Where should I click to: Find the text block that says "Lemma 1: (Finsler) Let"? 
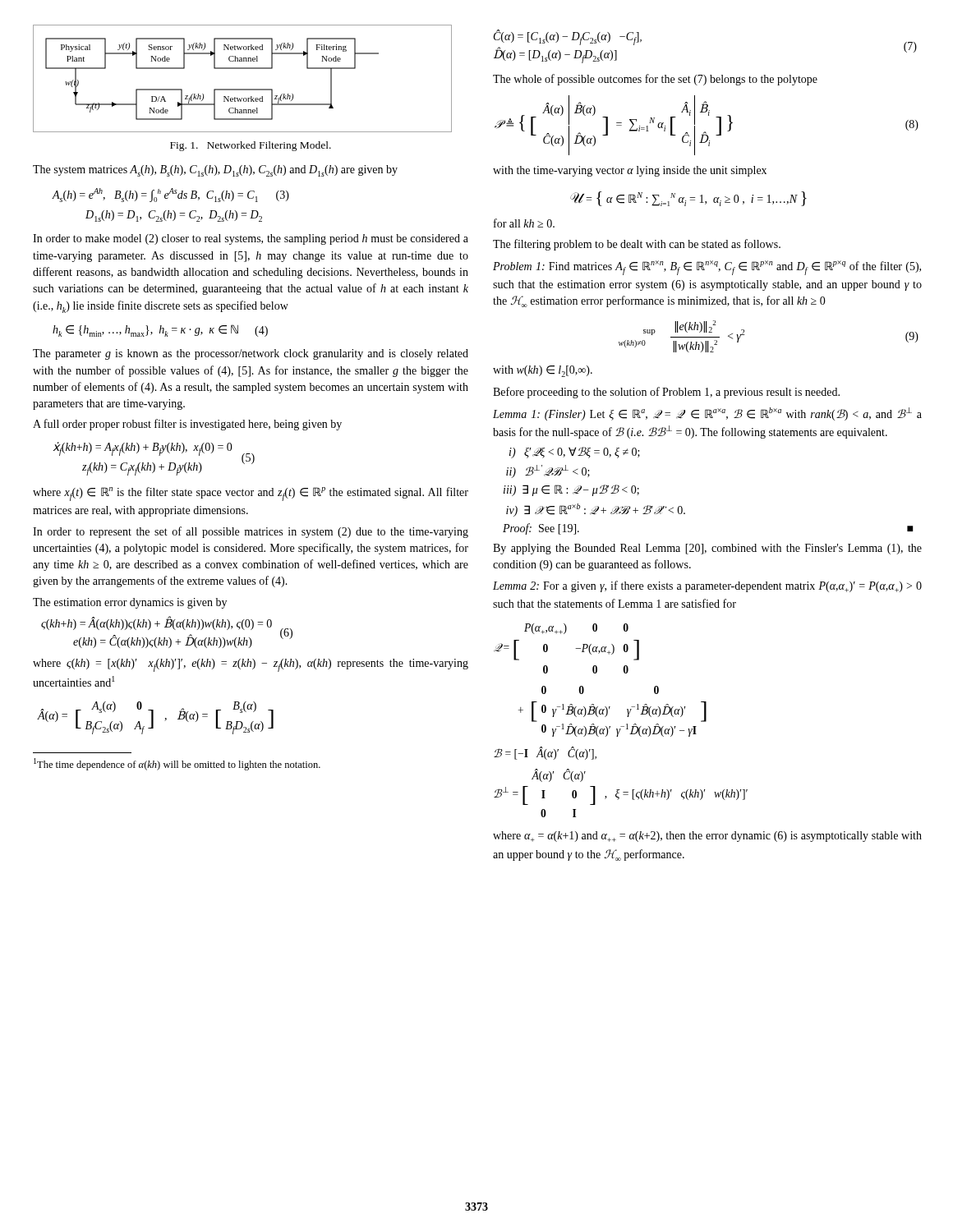(707, 422)
